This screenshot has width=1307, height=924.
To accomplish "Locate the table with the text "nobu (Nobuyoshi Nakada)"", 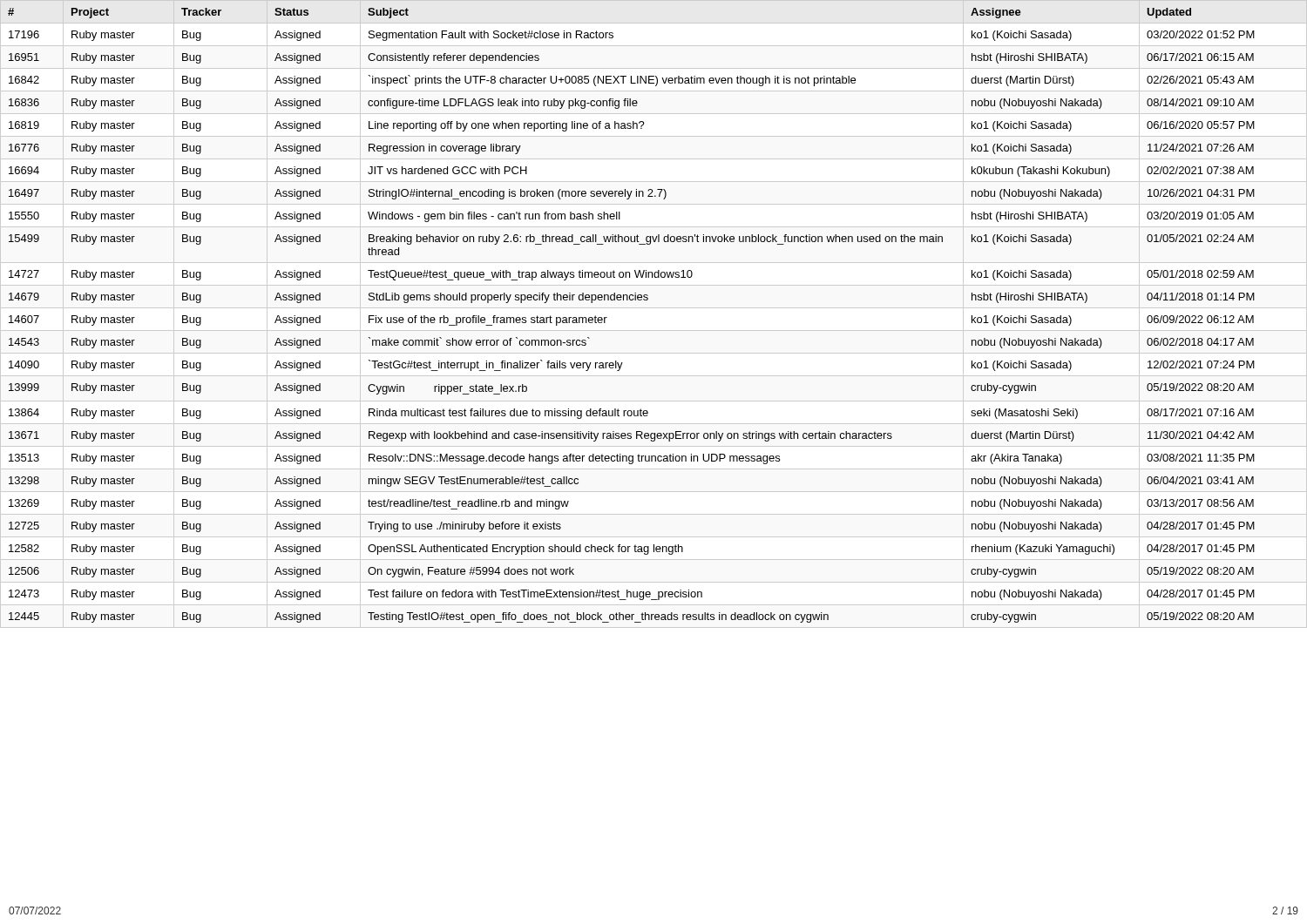I will pos(654,314).
